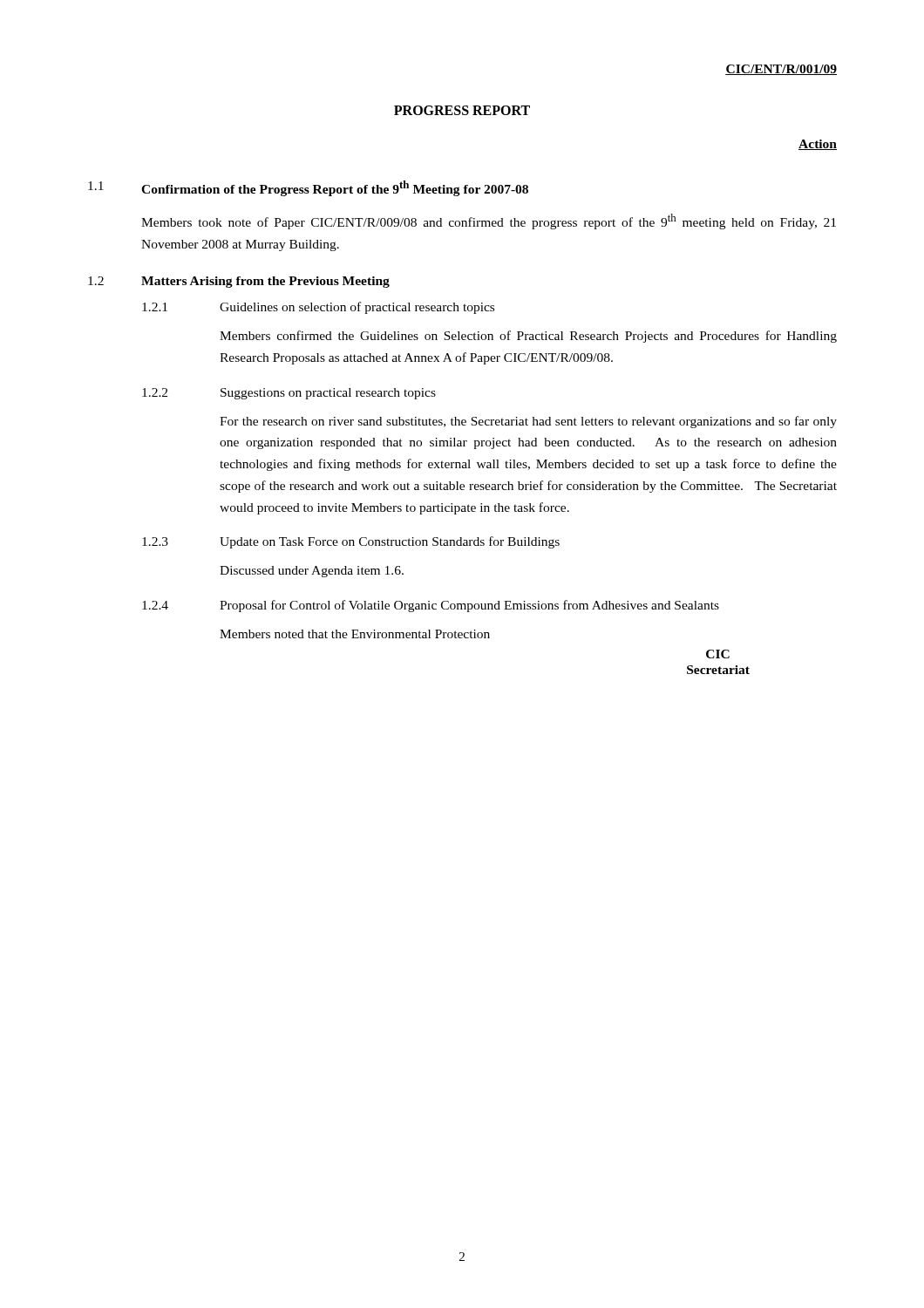Image resolution: width=924 pixels, height=1308 pixels.
Task: Locate the text block that says "For the research"
Action: coord(528,464)
